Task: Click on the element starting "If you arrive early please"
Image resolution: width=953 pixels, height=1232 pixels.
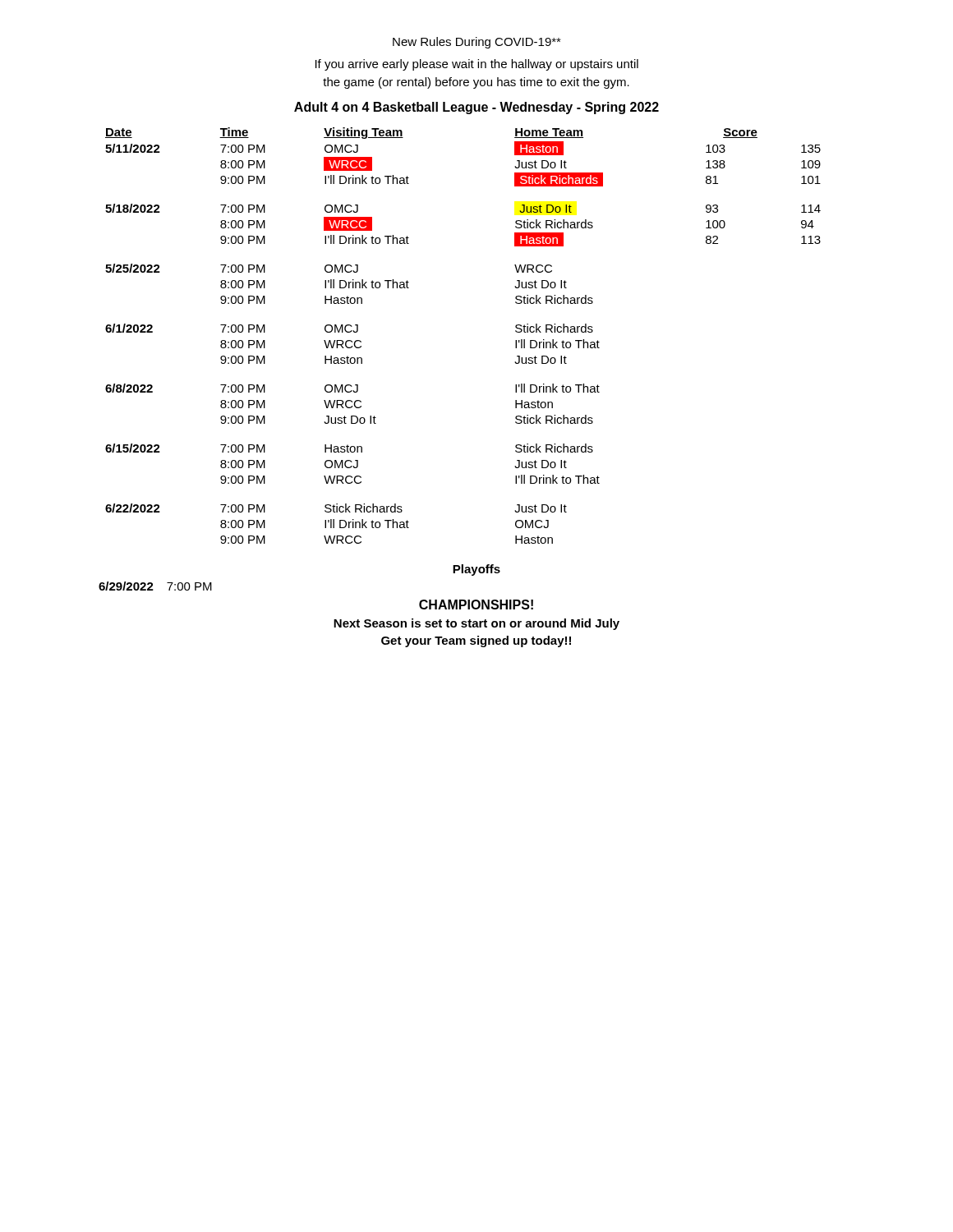Action: [476, 73]
